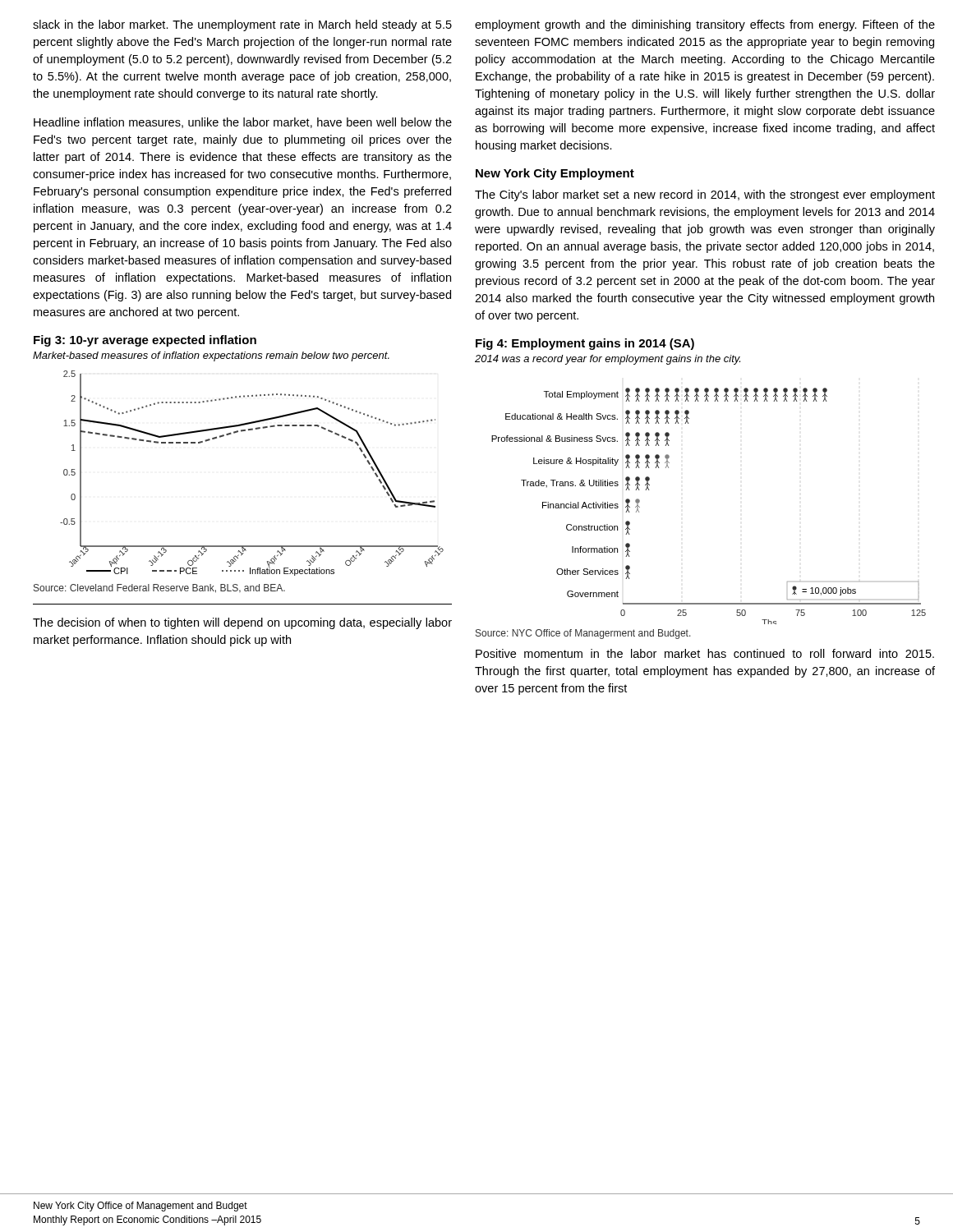Click on the line chart
Viewport: 953px width, 1232px height.
(x=242, y=472)
